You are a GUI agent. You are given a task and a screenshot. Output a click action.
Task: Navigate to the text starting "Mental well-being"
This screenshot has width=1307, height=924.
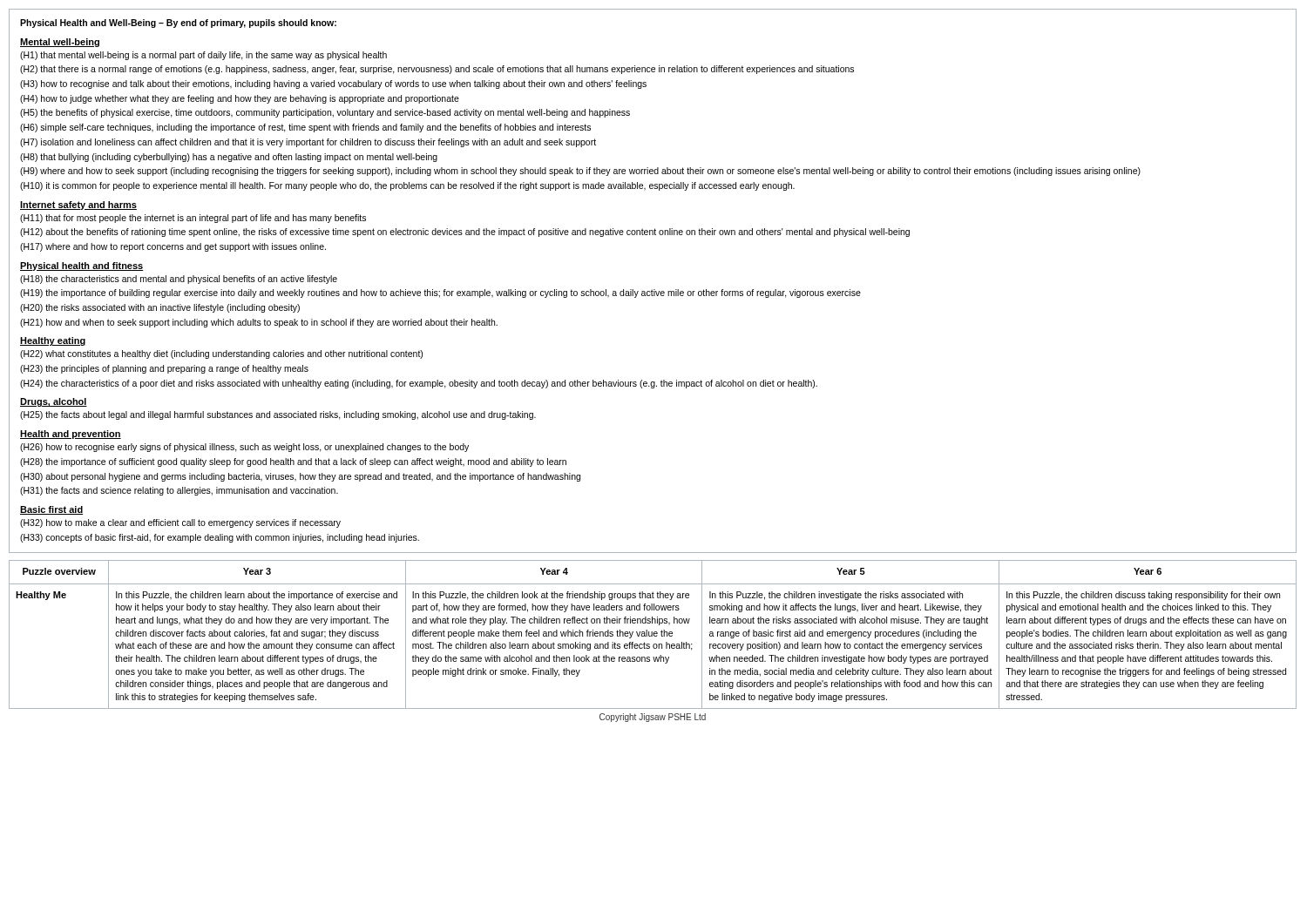coord(60,42)
